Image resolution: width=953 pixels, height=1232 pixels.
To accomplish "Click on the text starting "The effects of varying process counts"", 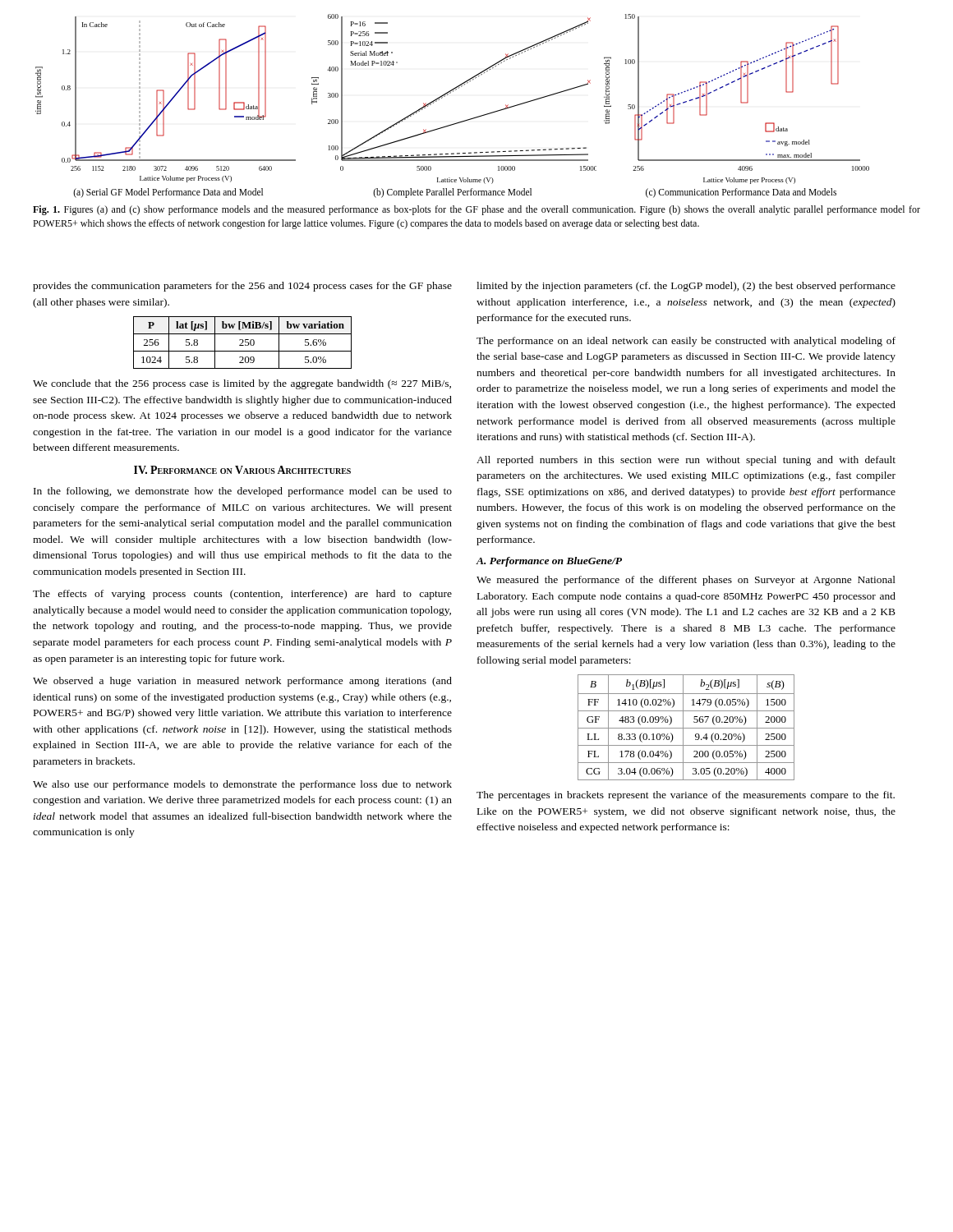I will pos(242,626).
